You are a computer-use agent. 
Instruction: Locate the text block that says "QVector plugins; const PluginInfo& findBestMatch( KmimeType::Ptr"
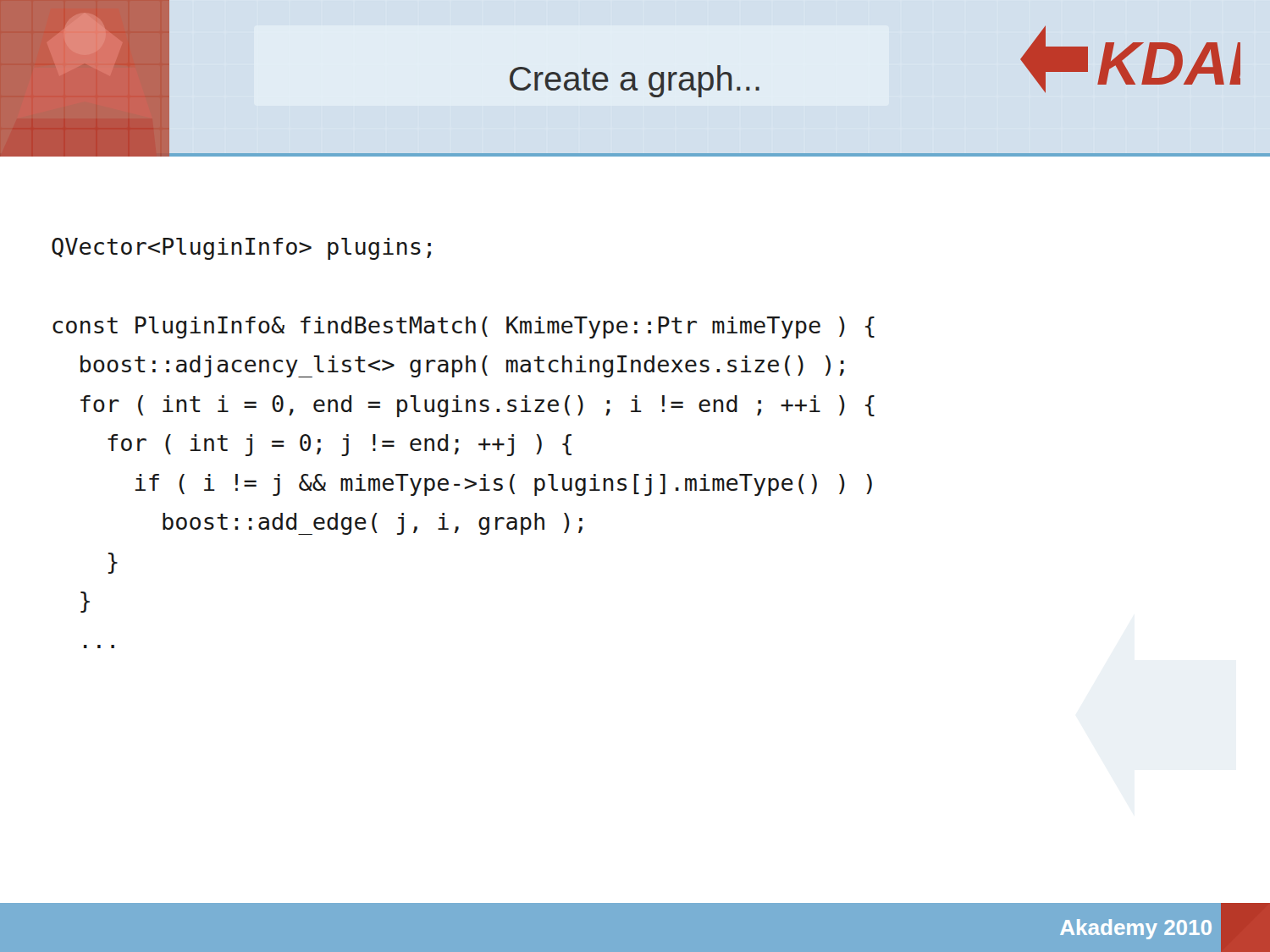click(x=464, y=463)
